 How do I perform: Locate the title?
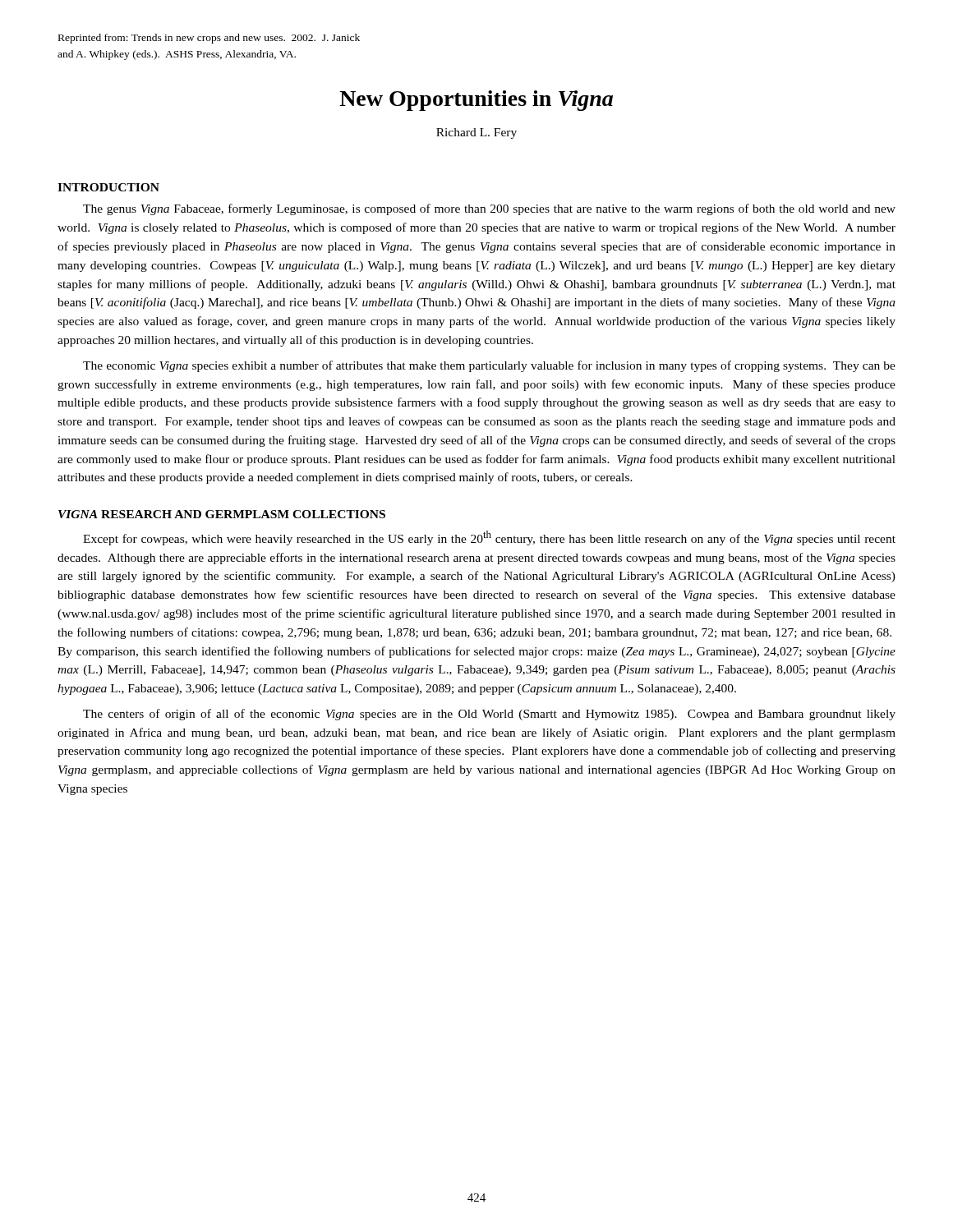(x=476, y=98)
